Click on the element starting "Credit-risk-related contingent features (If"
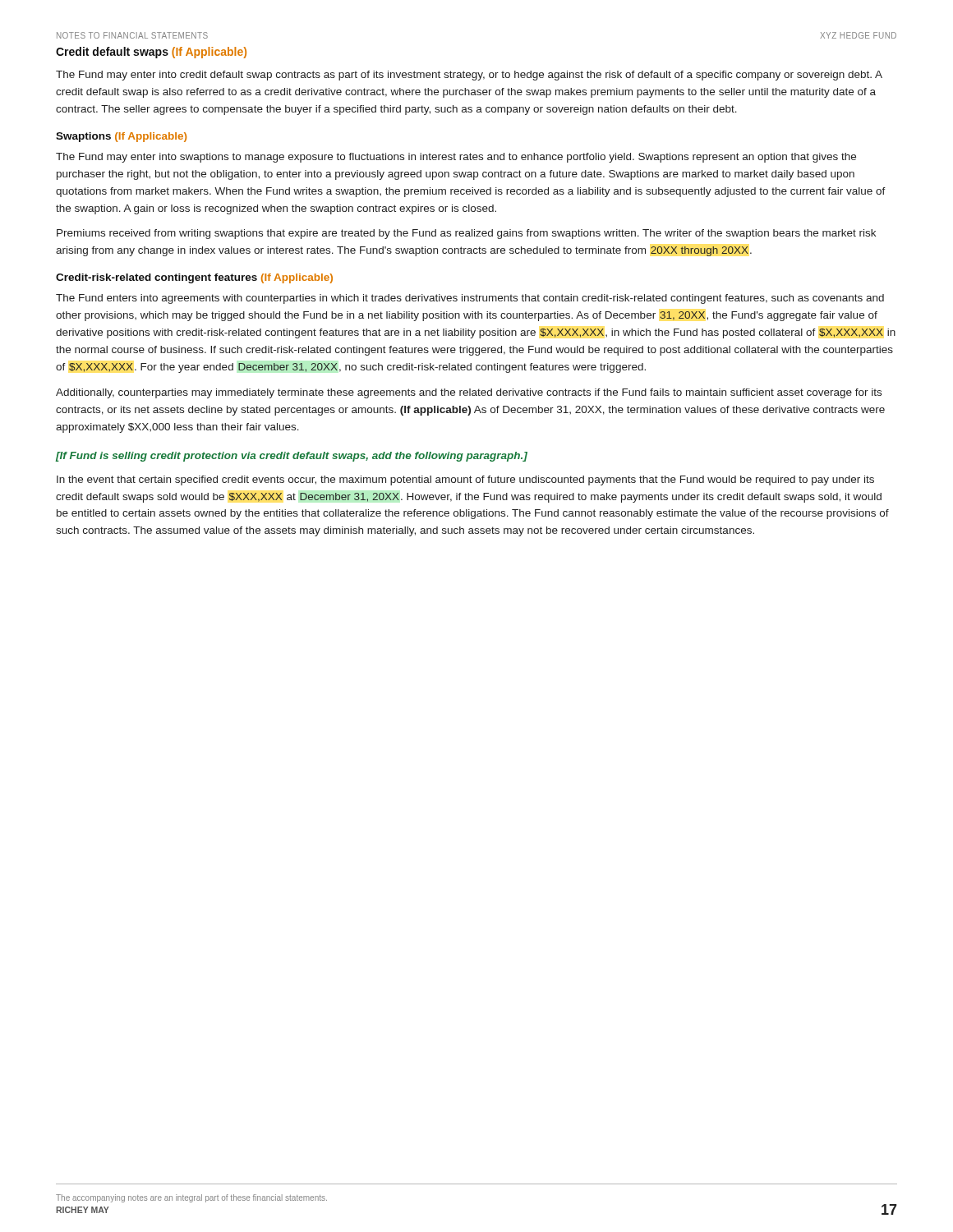Viewport: 953px width, 1232px height. [195, 277]
